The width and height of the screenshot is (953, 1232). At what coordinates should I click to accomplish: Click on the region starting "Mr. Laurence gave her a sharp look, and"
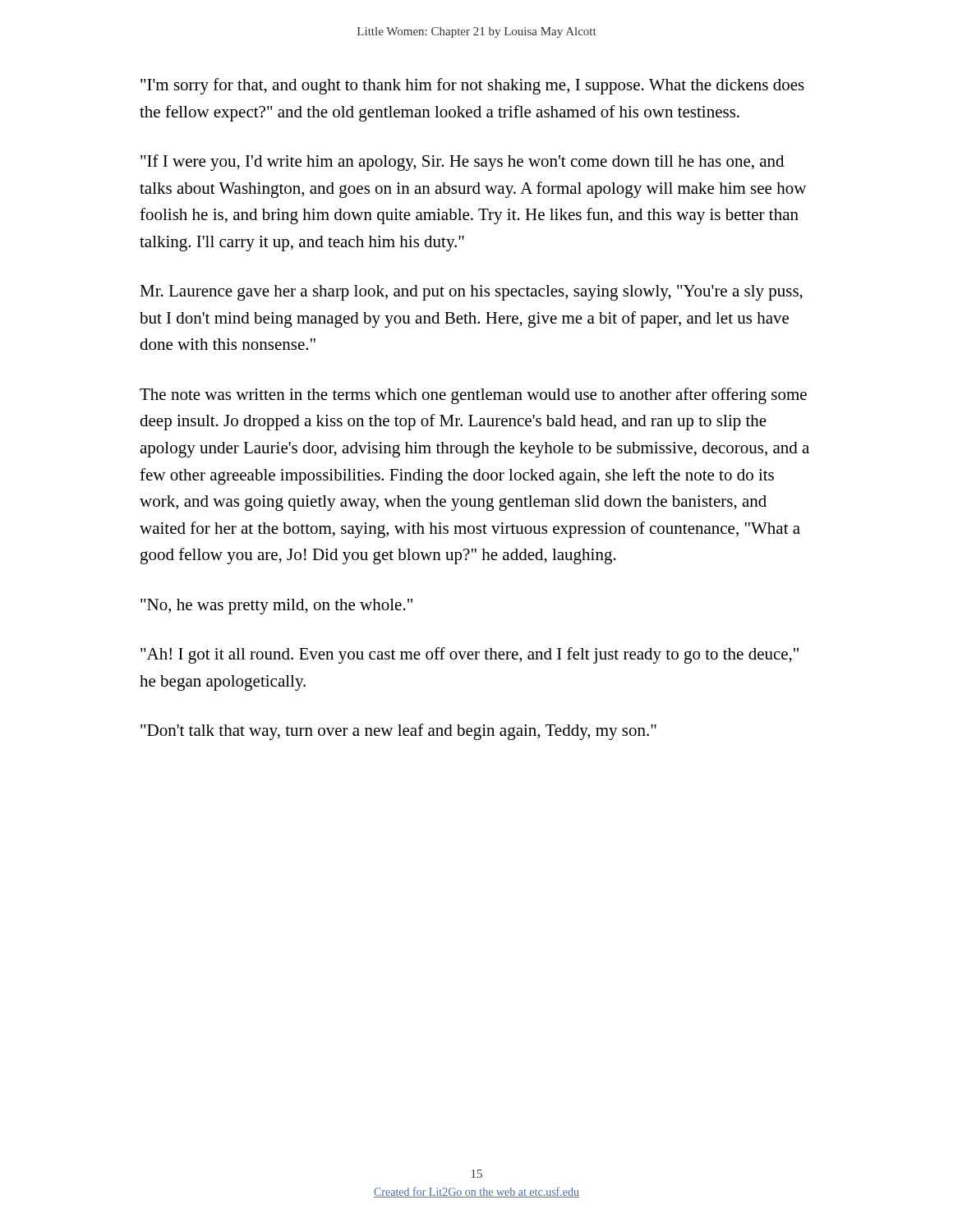coord(472,318)
